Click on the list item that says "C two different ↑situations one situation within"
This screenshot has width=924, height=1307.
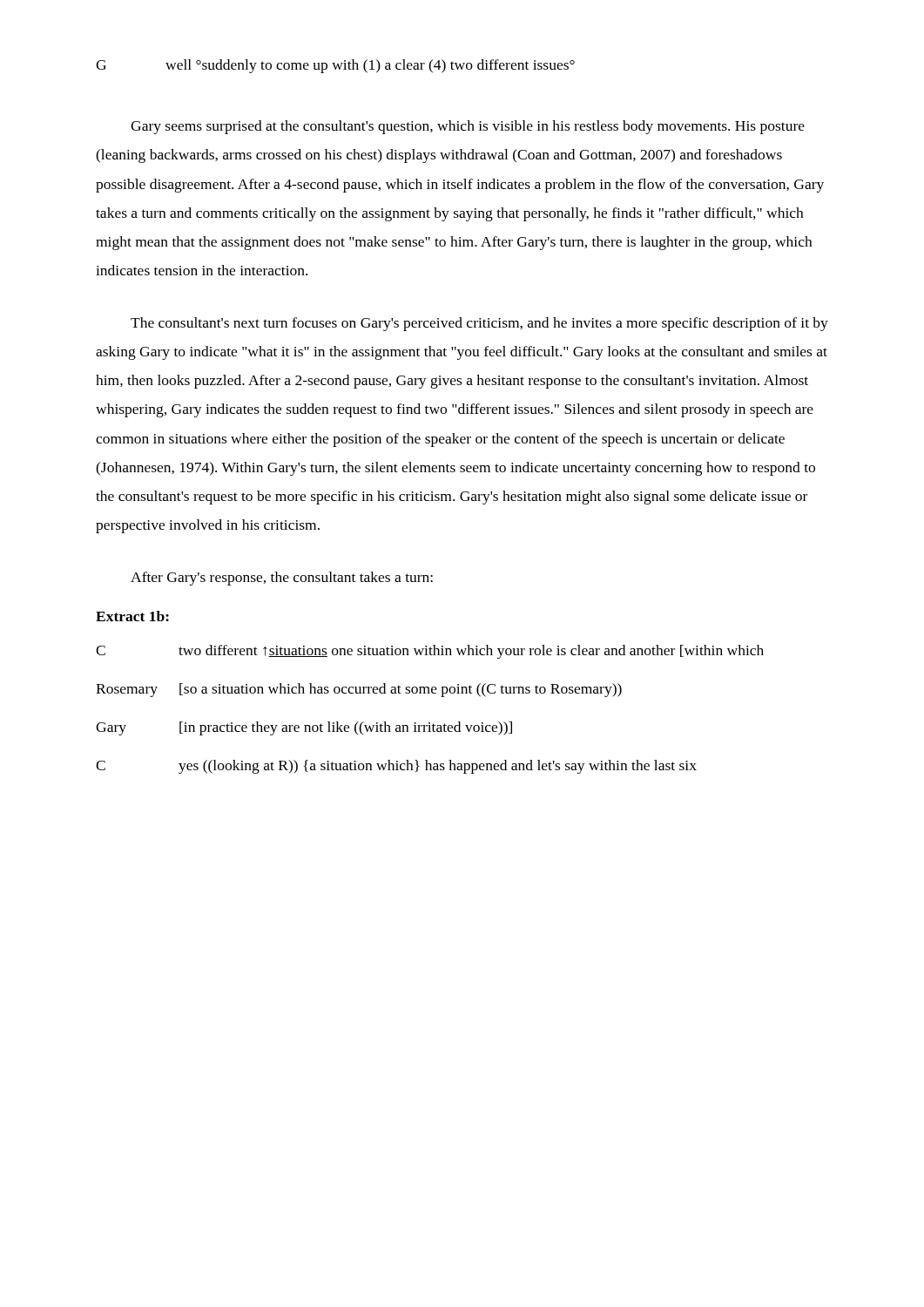pos(462,650)
